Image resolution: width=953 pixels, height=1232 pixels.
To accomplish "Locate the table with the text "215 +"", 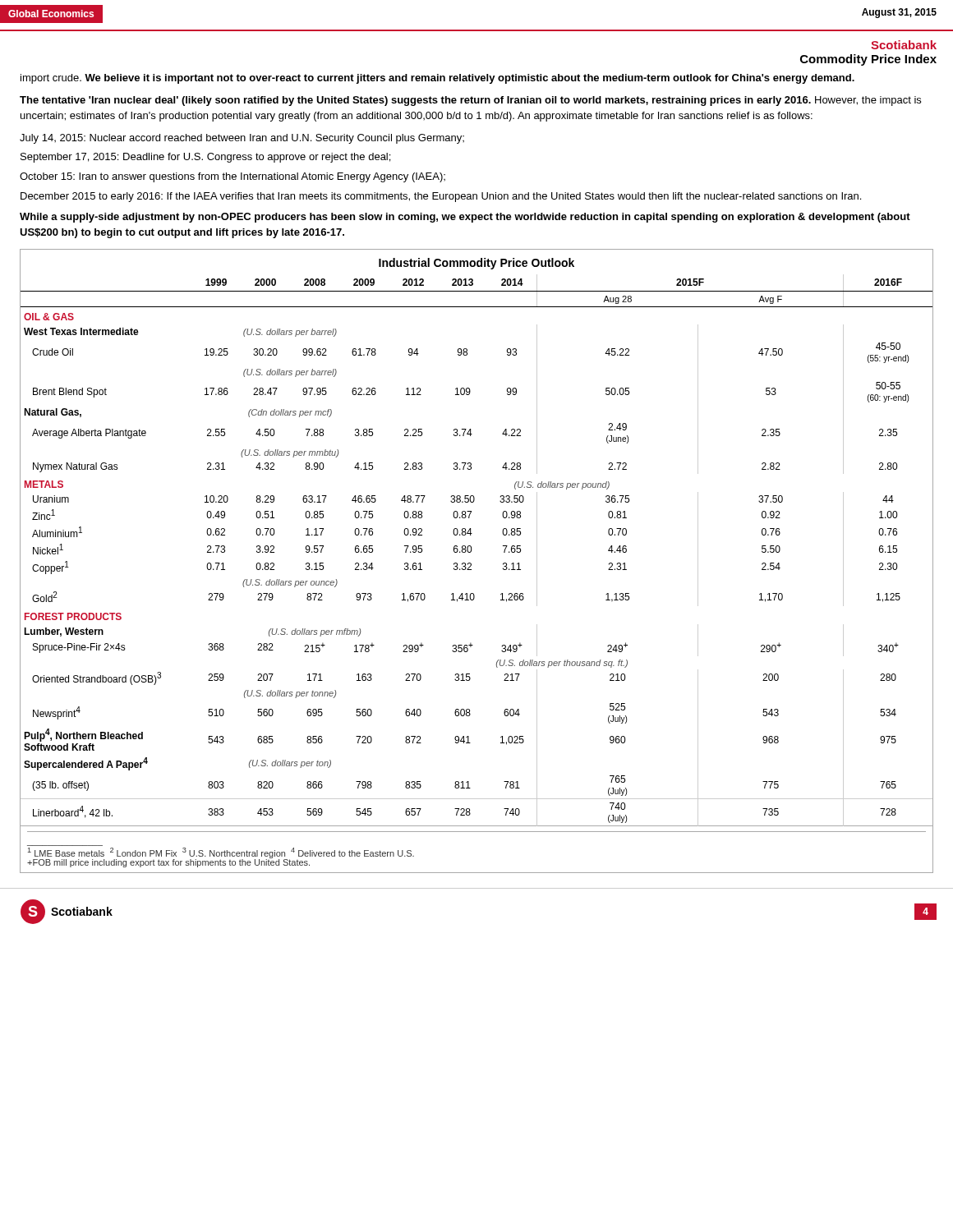I will tap(476, 561).
